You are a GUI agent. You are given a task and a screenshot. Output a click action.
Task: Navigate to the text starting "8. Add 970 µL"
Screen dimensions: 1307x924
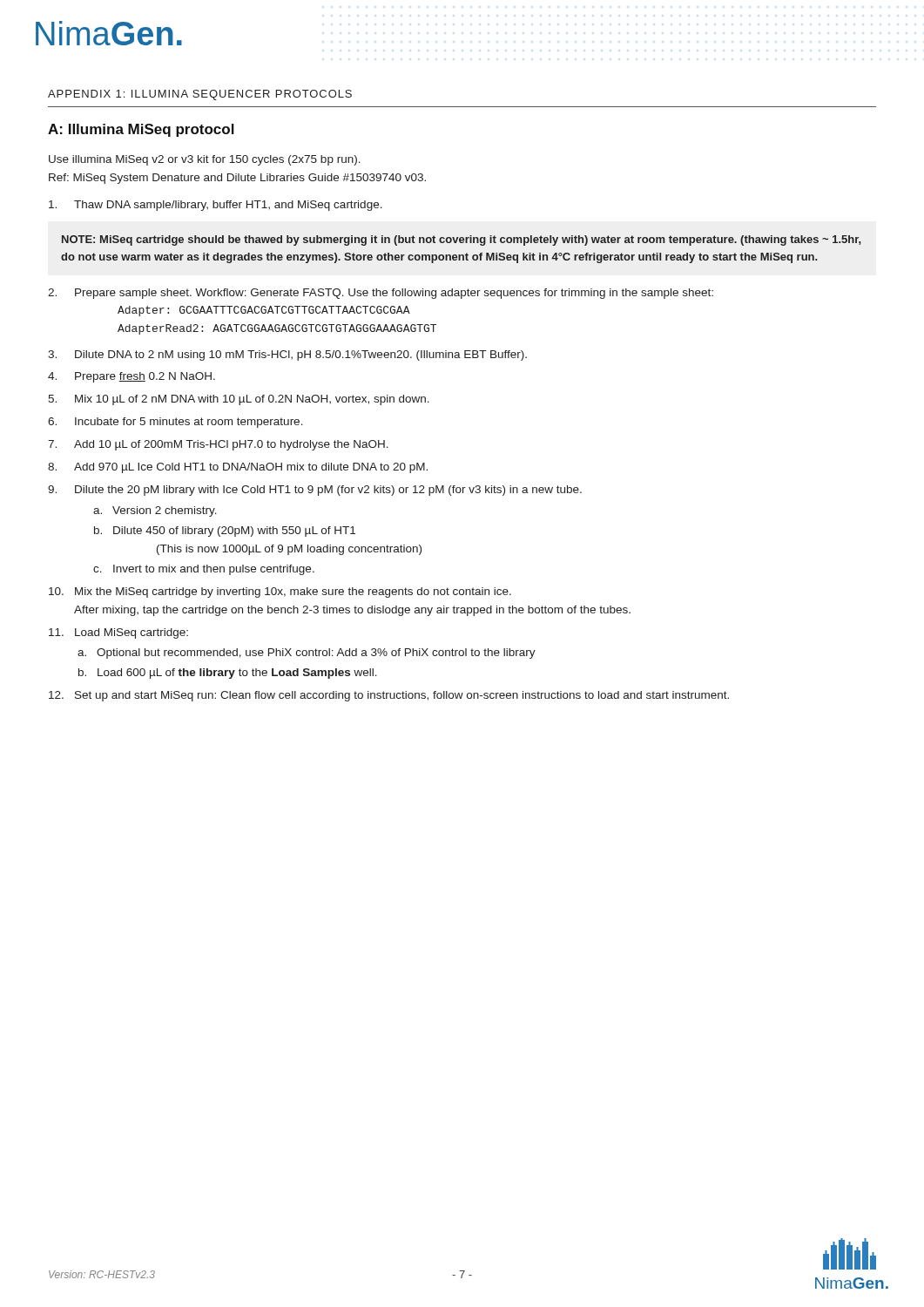point(238,468)
